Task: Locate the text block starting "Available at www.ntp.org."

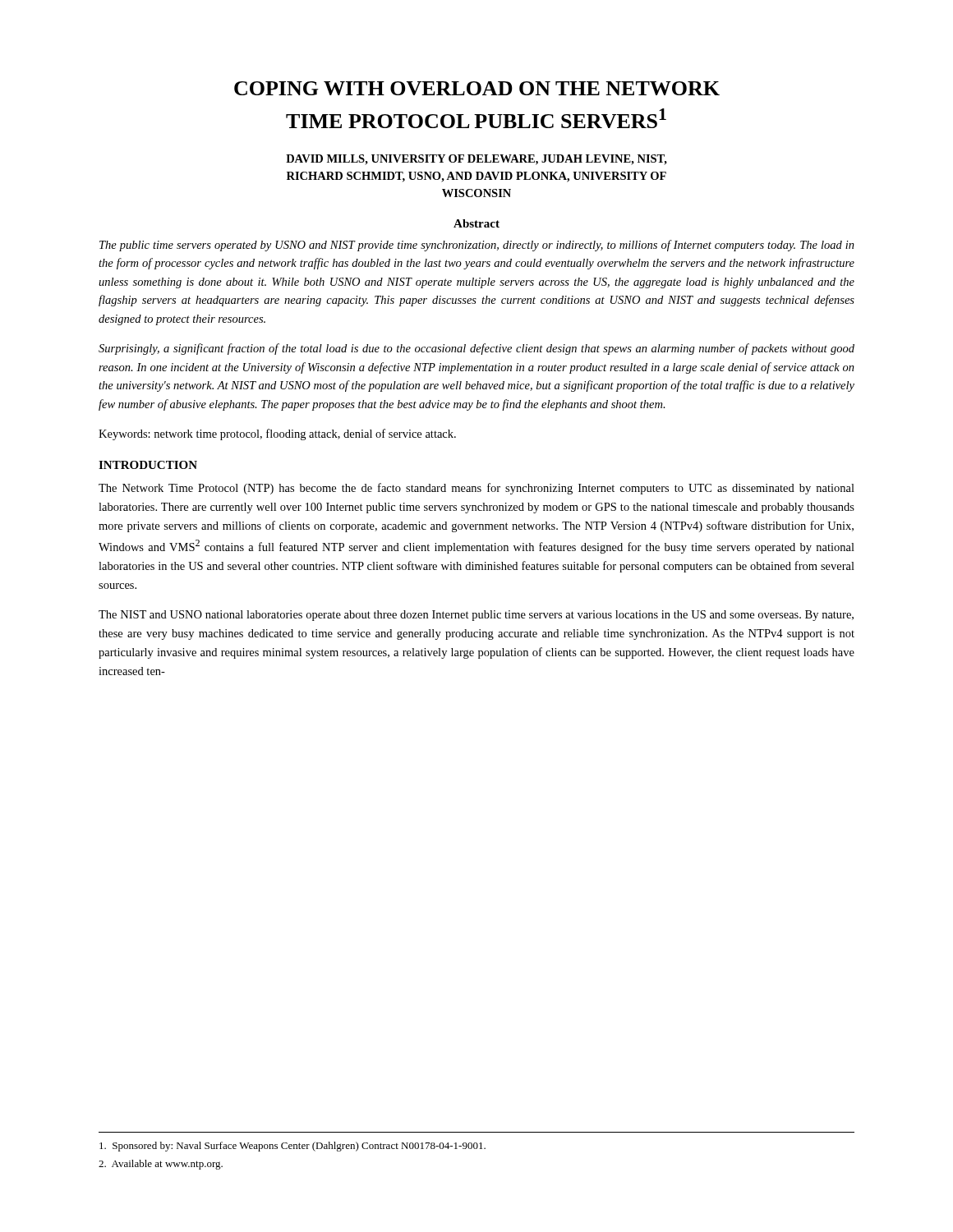Action: pos(161,1163)
